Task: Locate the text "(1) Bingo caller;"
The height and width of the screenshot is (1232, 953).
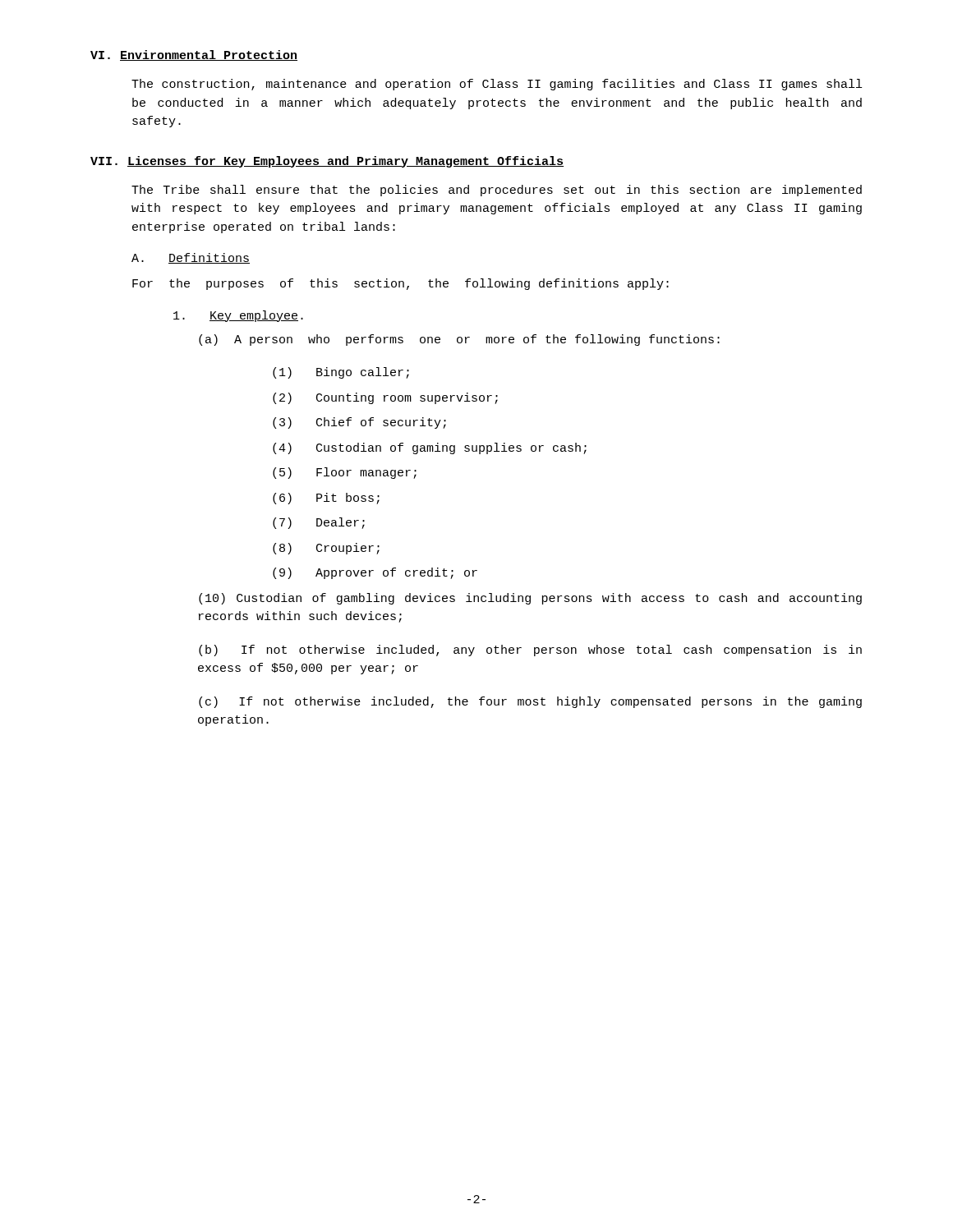Action: 341,373
